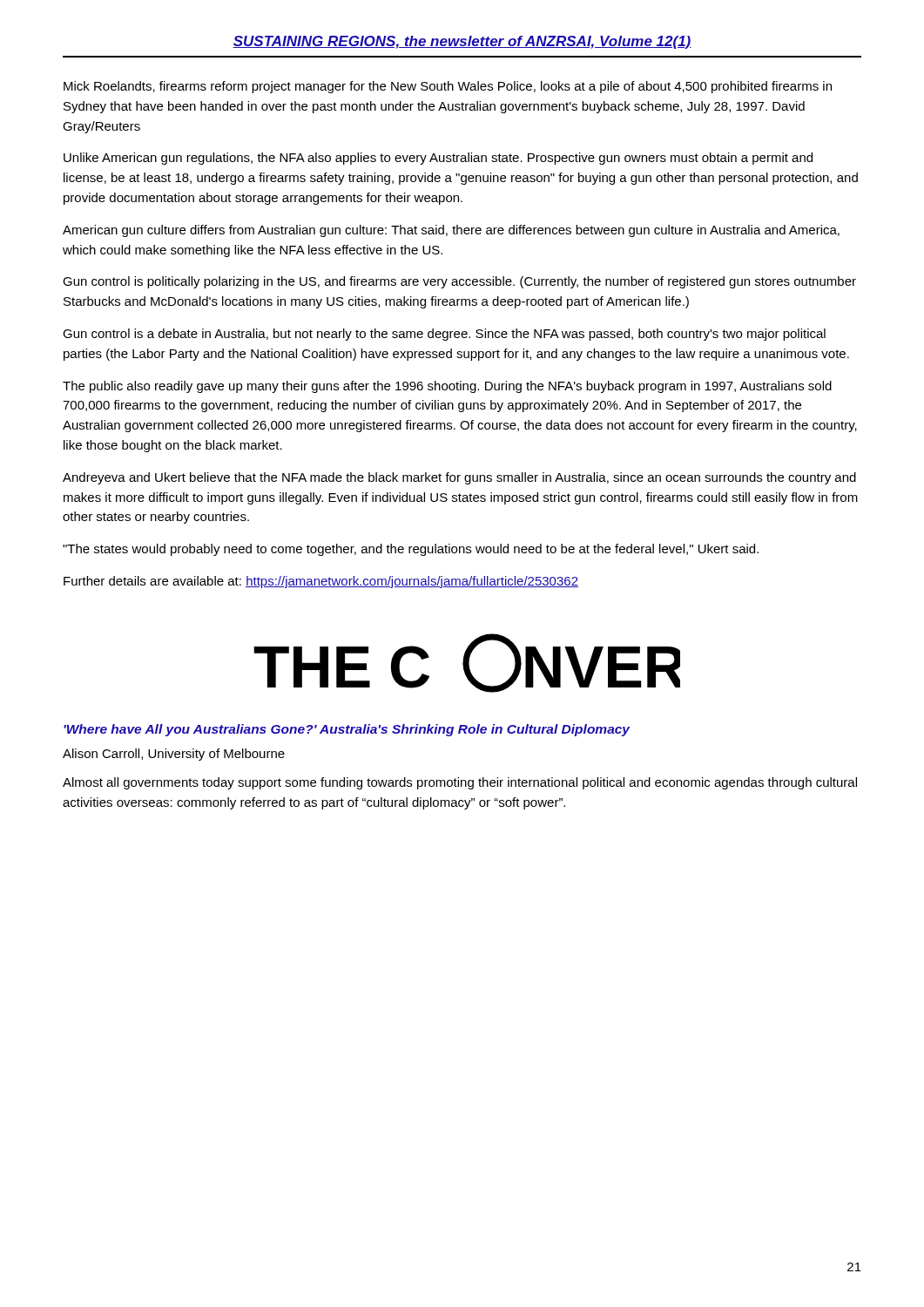Locate the logo
The width and height of the screenshot is (924, 1307).
point(462,665)
